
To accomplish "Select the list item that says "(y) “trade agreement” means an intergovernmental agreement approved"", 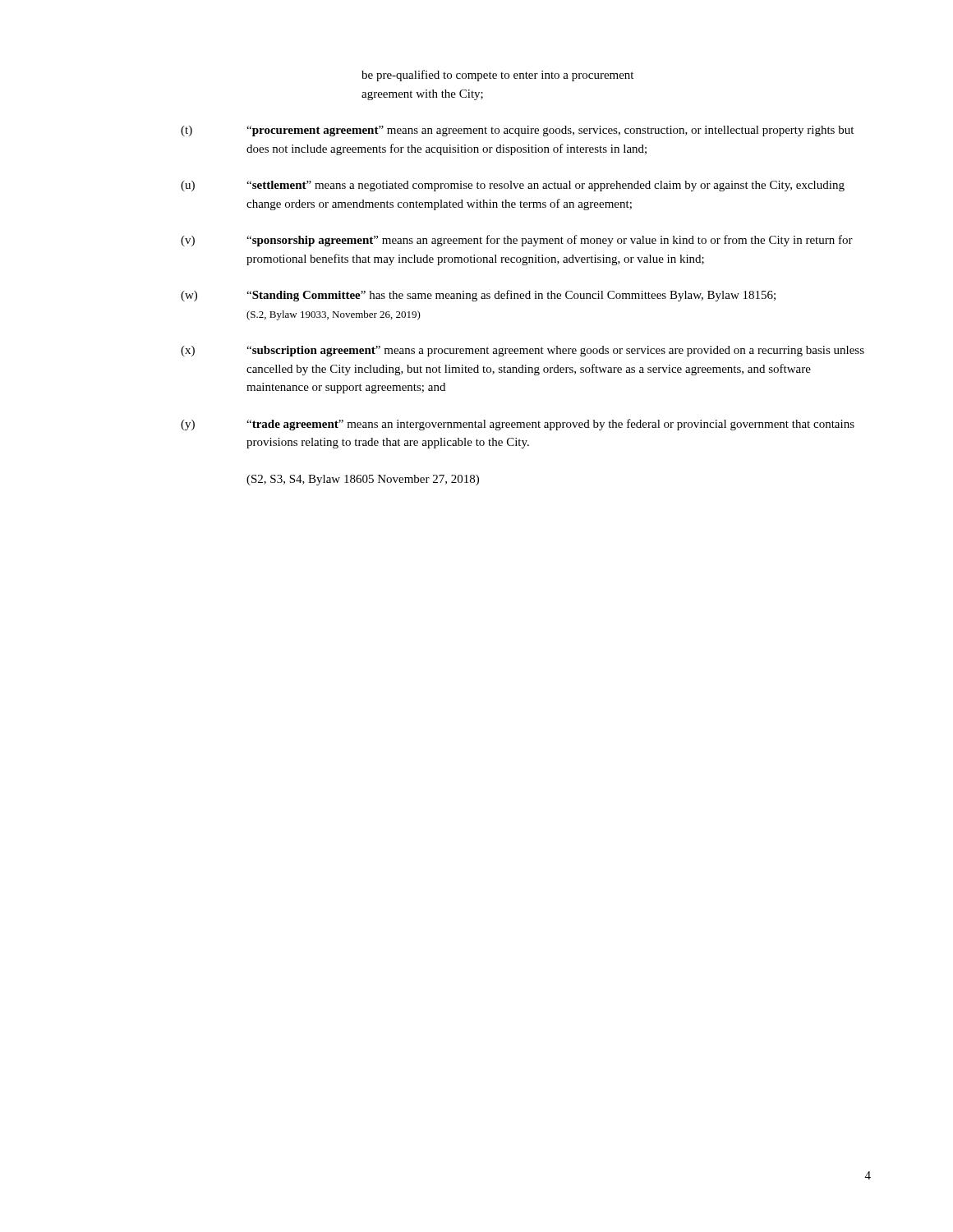I will click(x=526, y=433).
